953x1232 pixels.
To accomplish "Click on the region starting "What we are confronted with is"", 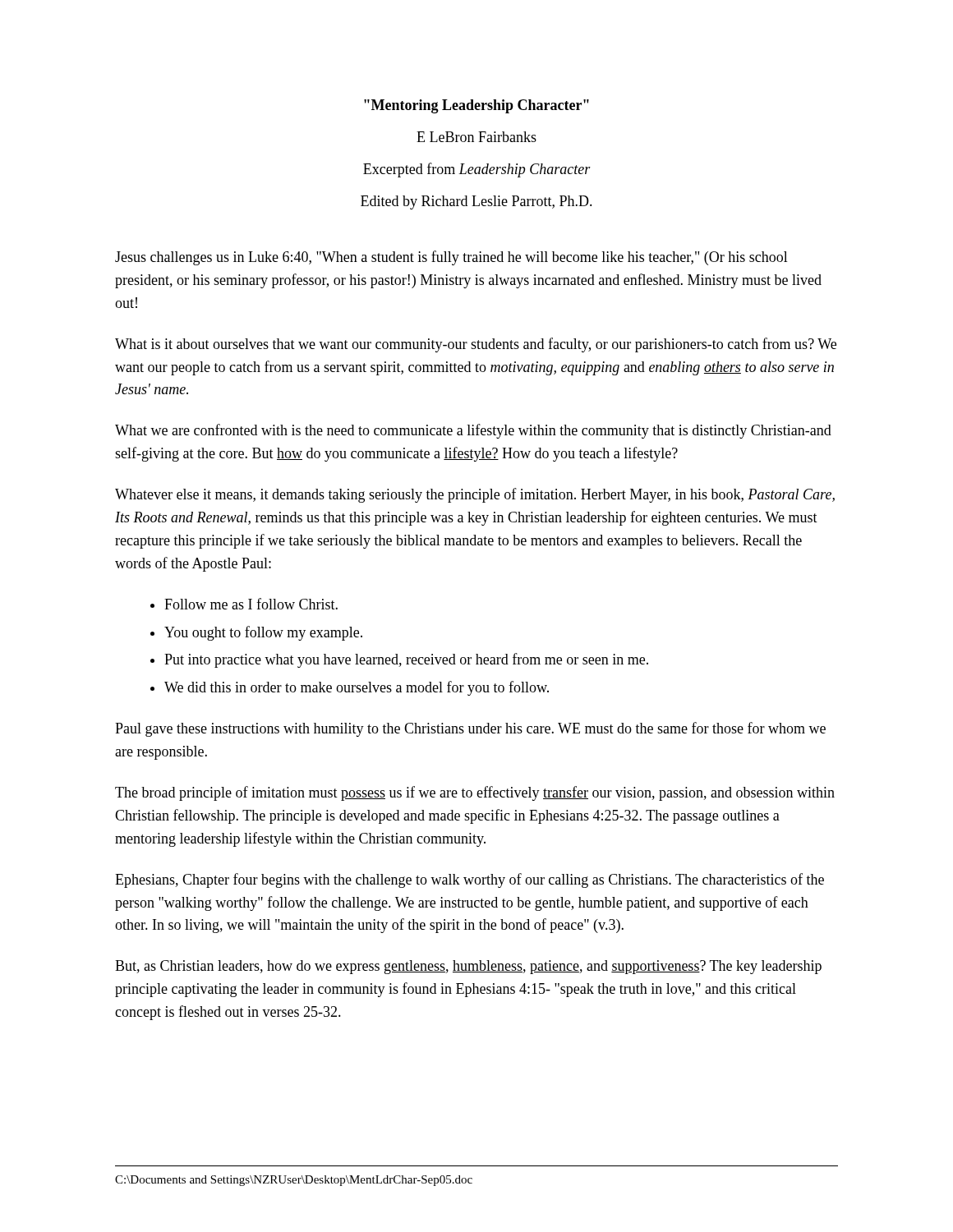I will pos(473,442).
